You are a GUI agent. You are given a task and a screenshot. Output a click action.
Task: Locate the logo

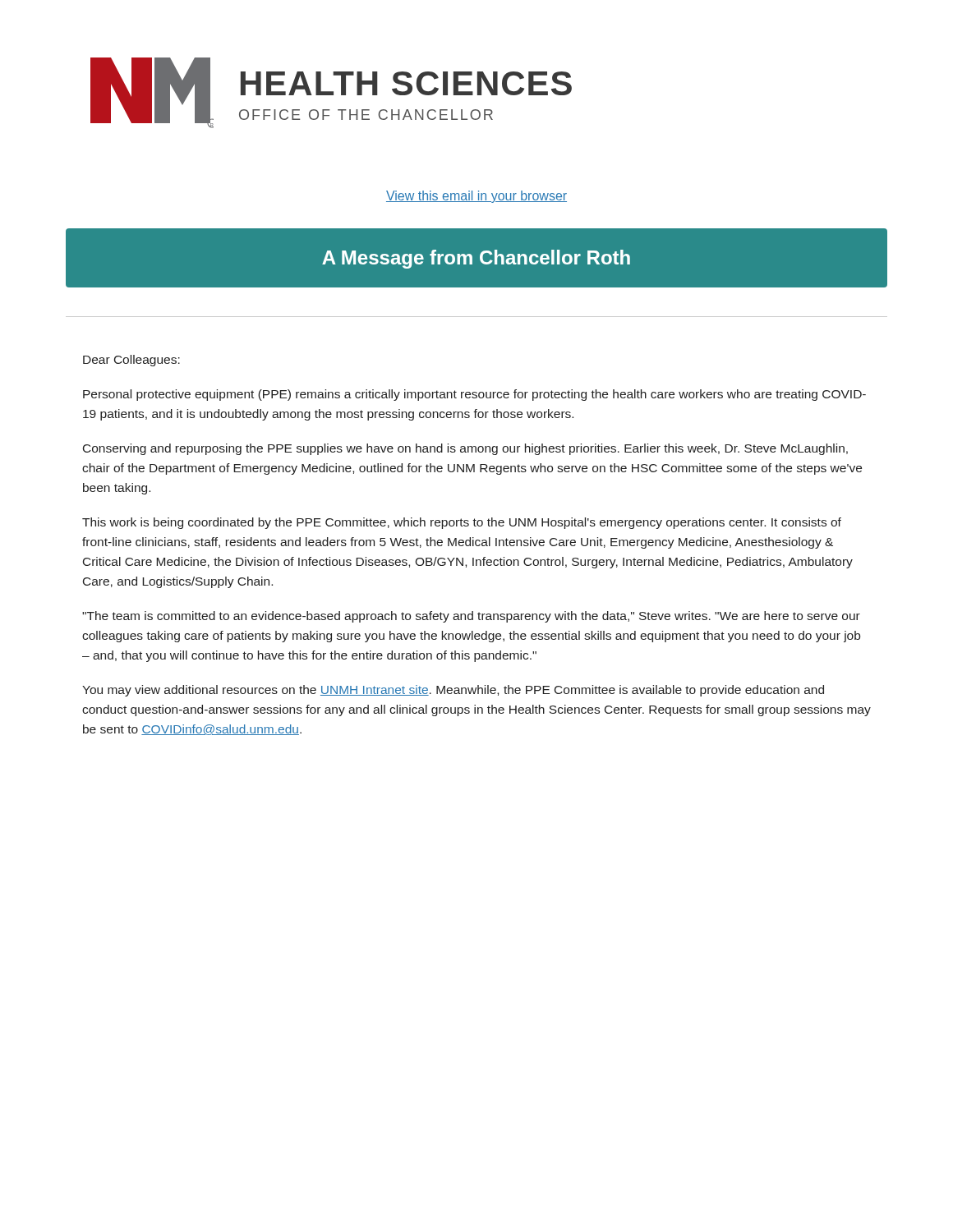[x=476, y=82]
